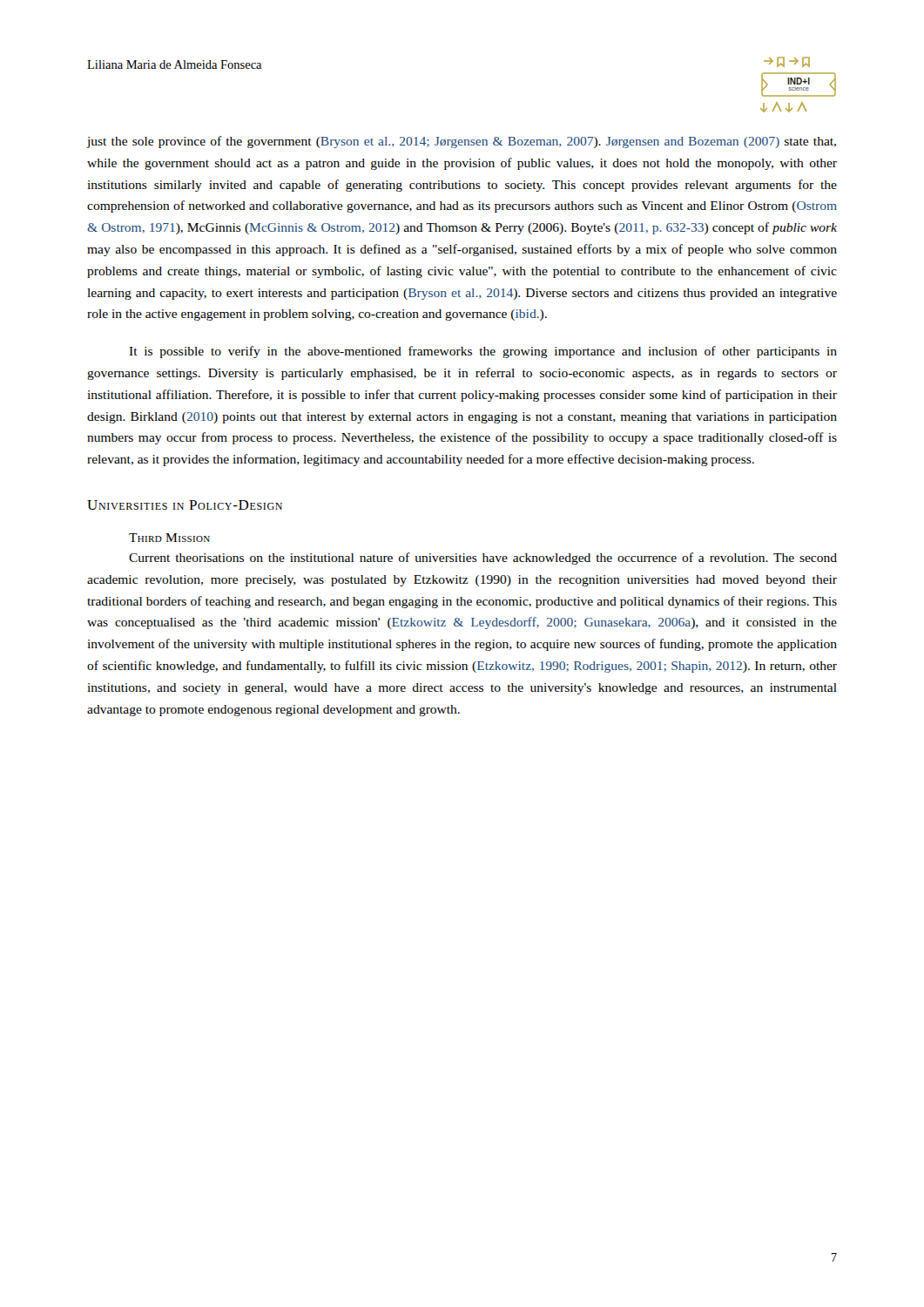
Task: Click on the text block starting "It is possible to verify in the"
Action: pos(462,406)
